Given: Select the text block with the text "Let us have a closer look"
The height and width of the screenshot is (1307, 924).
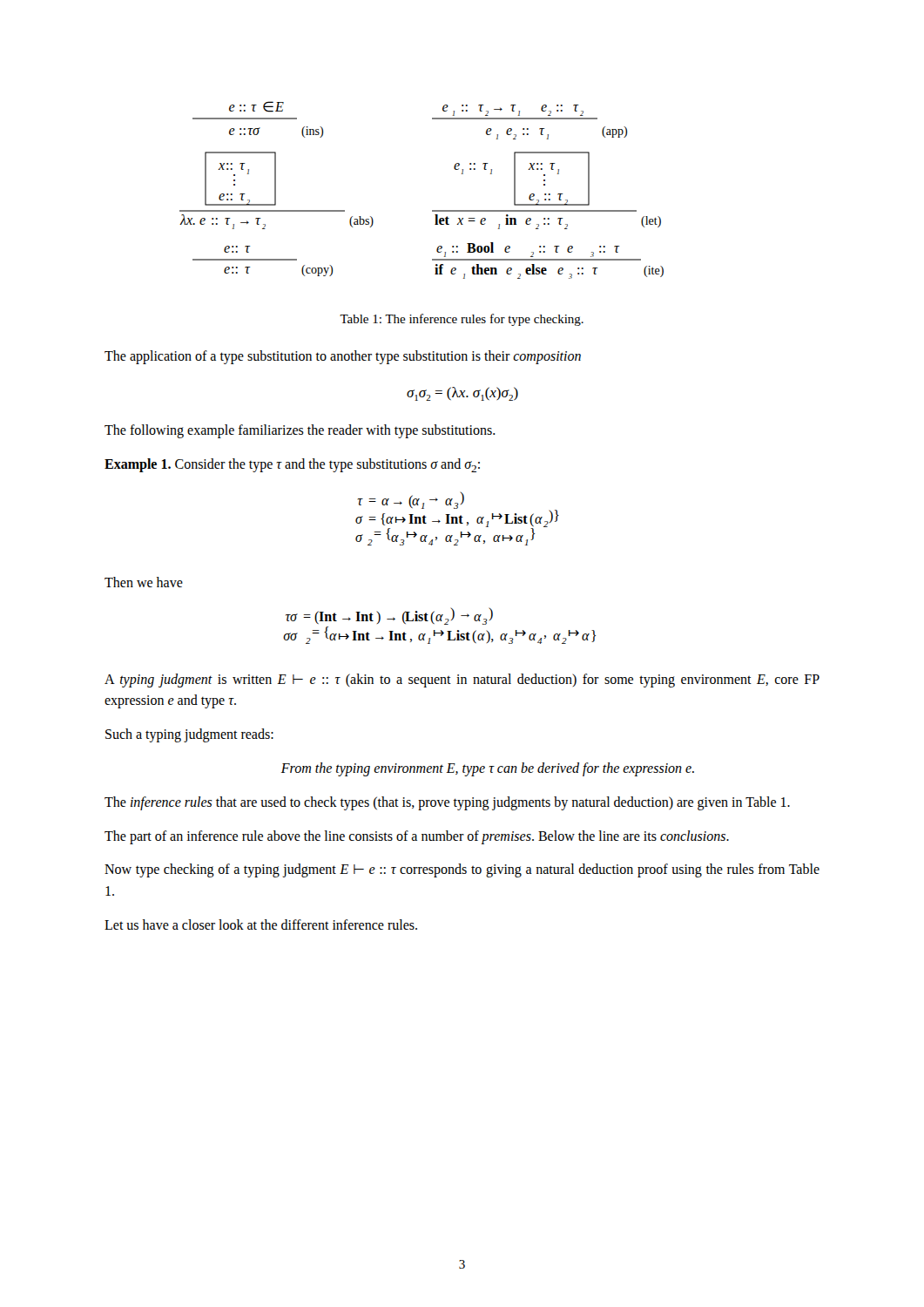Looking at the screenshot, I should (261, 925).
